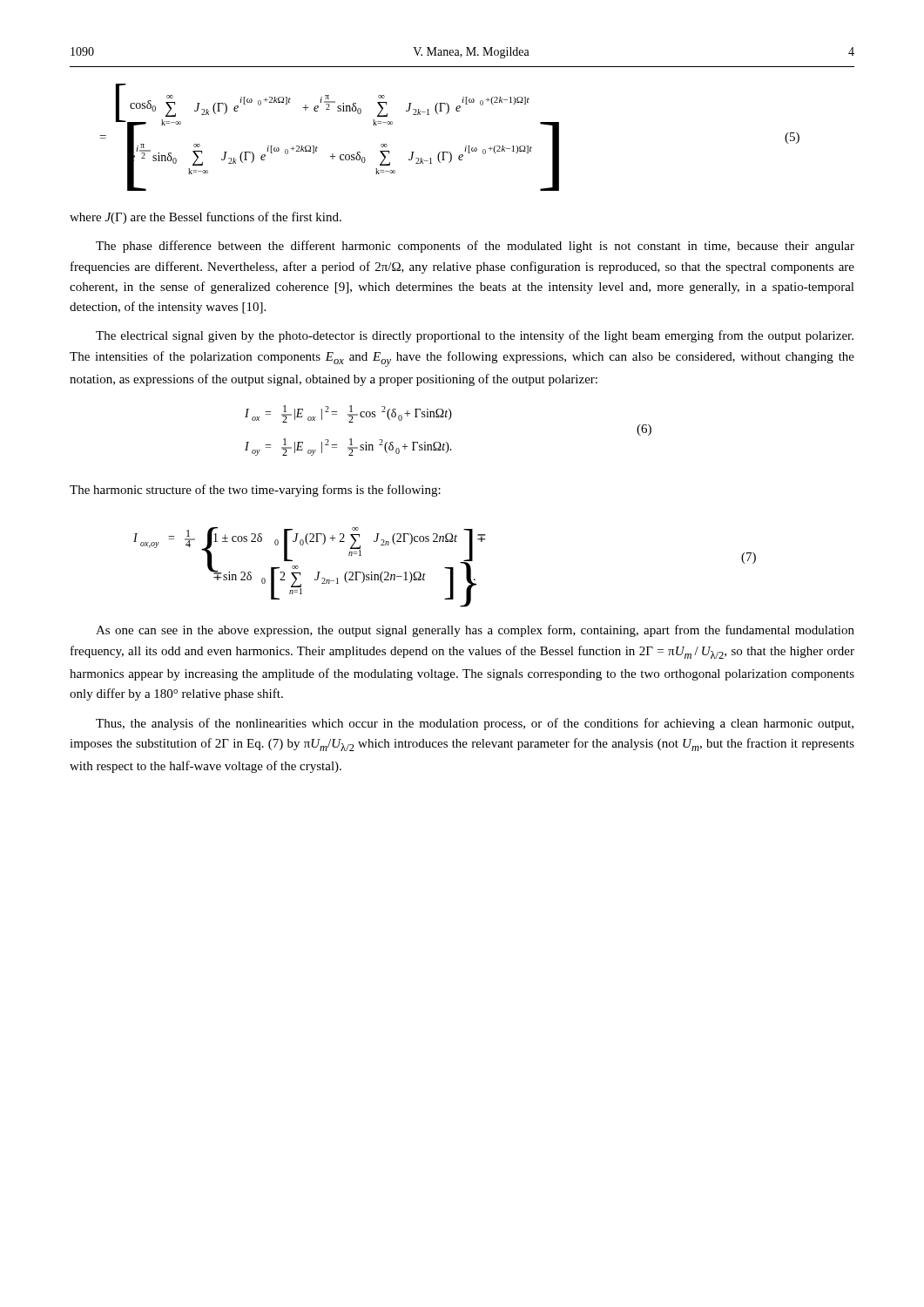
Task: Find the block starting "The electrical signal given by the photo-detector is"
Action: [462, 357]
